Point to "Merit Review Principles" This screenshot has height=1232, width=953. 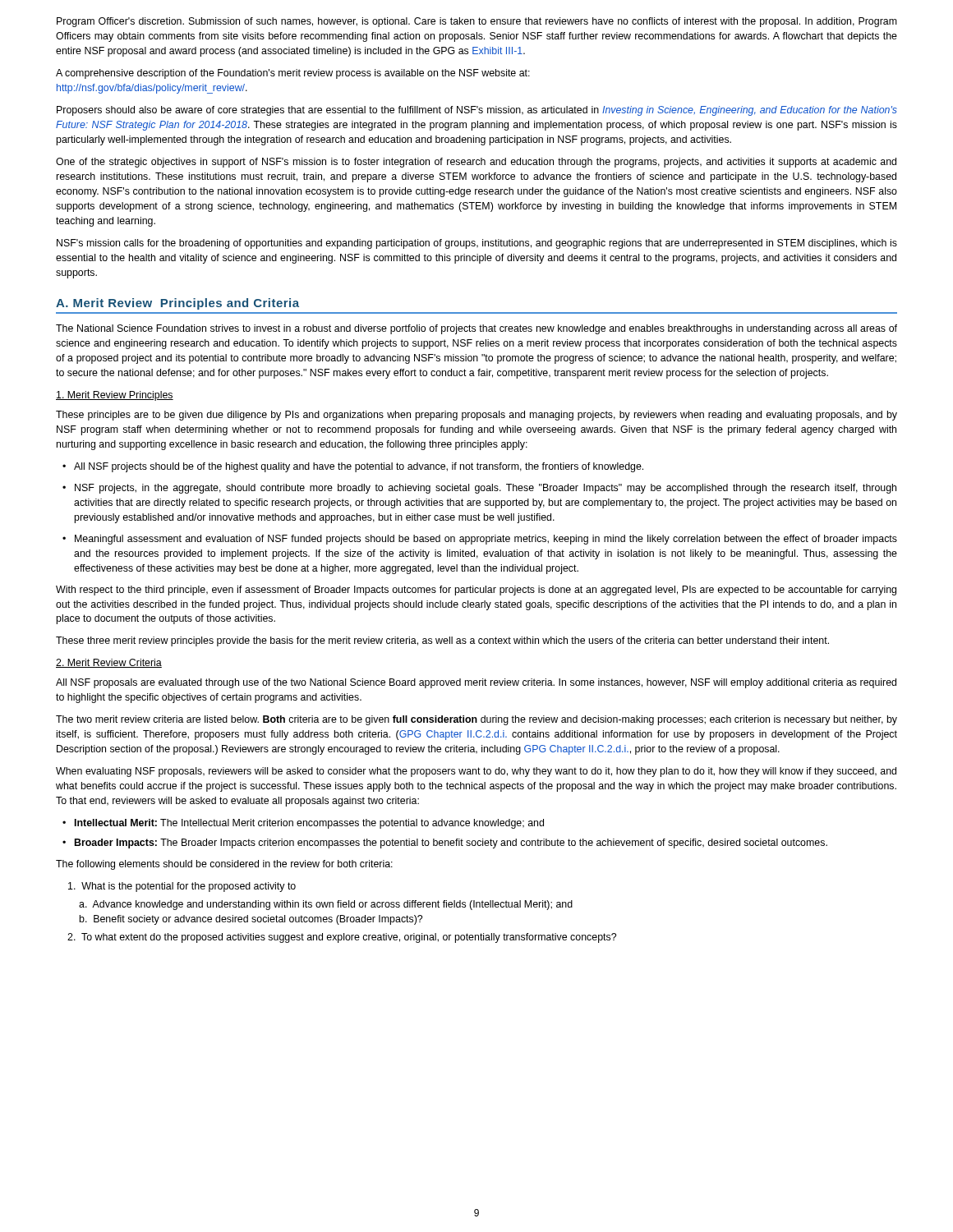(x=115, y=396)
